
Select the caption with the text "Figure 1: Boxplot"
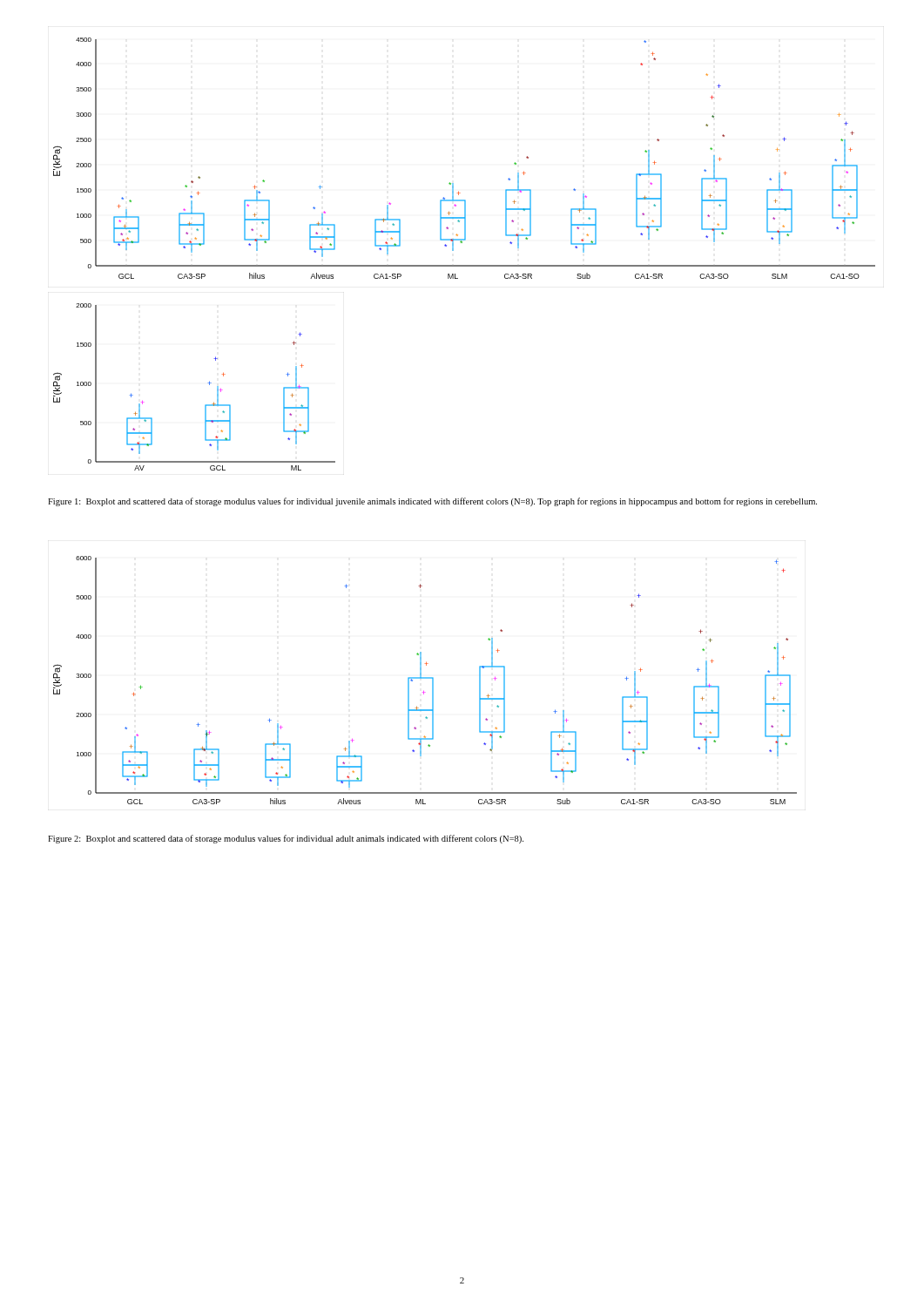[x=462, y=502]
